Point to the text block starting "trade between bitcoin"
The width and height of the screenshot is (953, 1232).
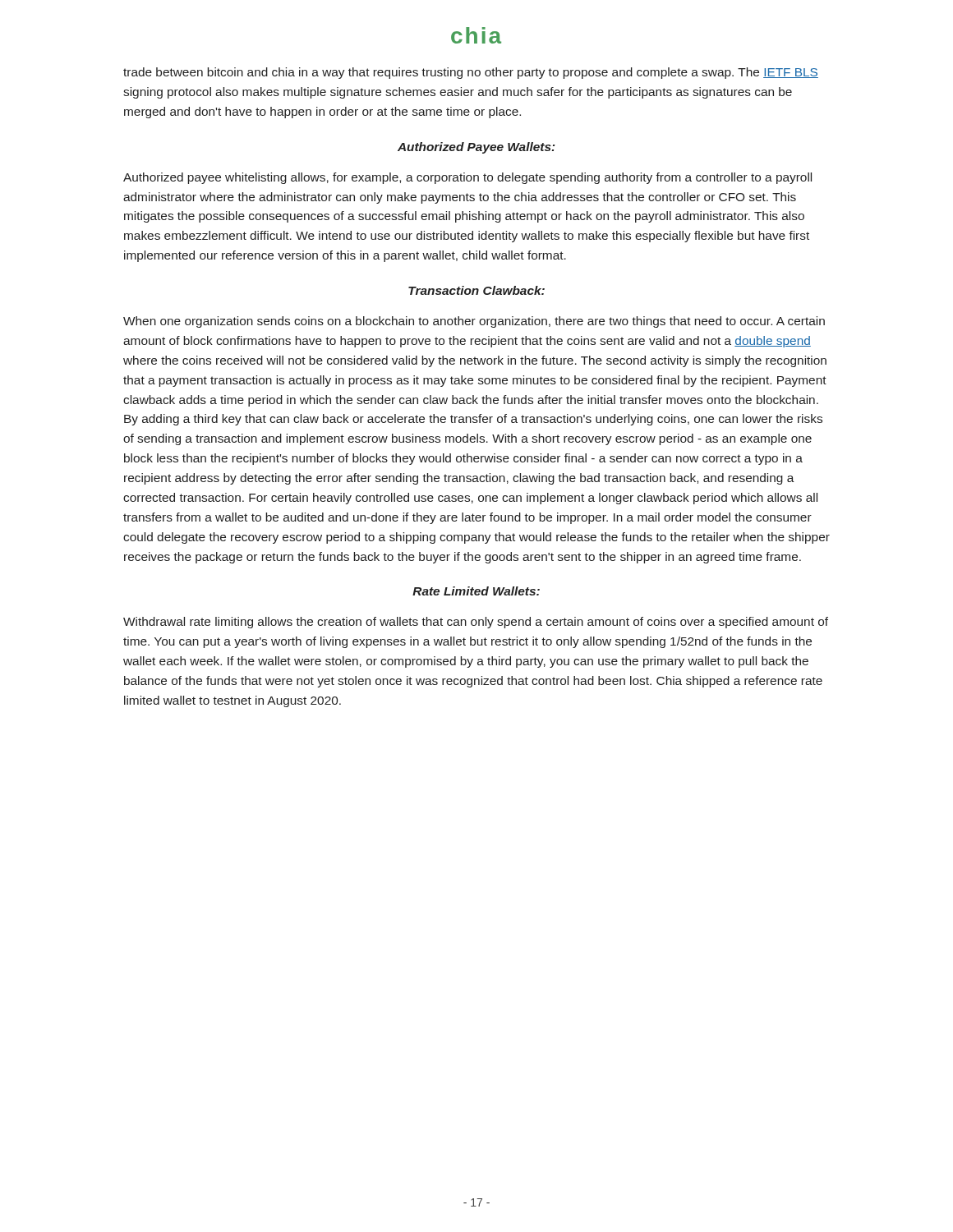[471, 91]
